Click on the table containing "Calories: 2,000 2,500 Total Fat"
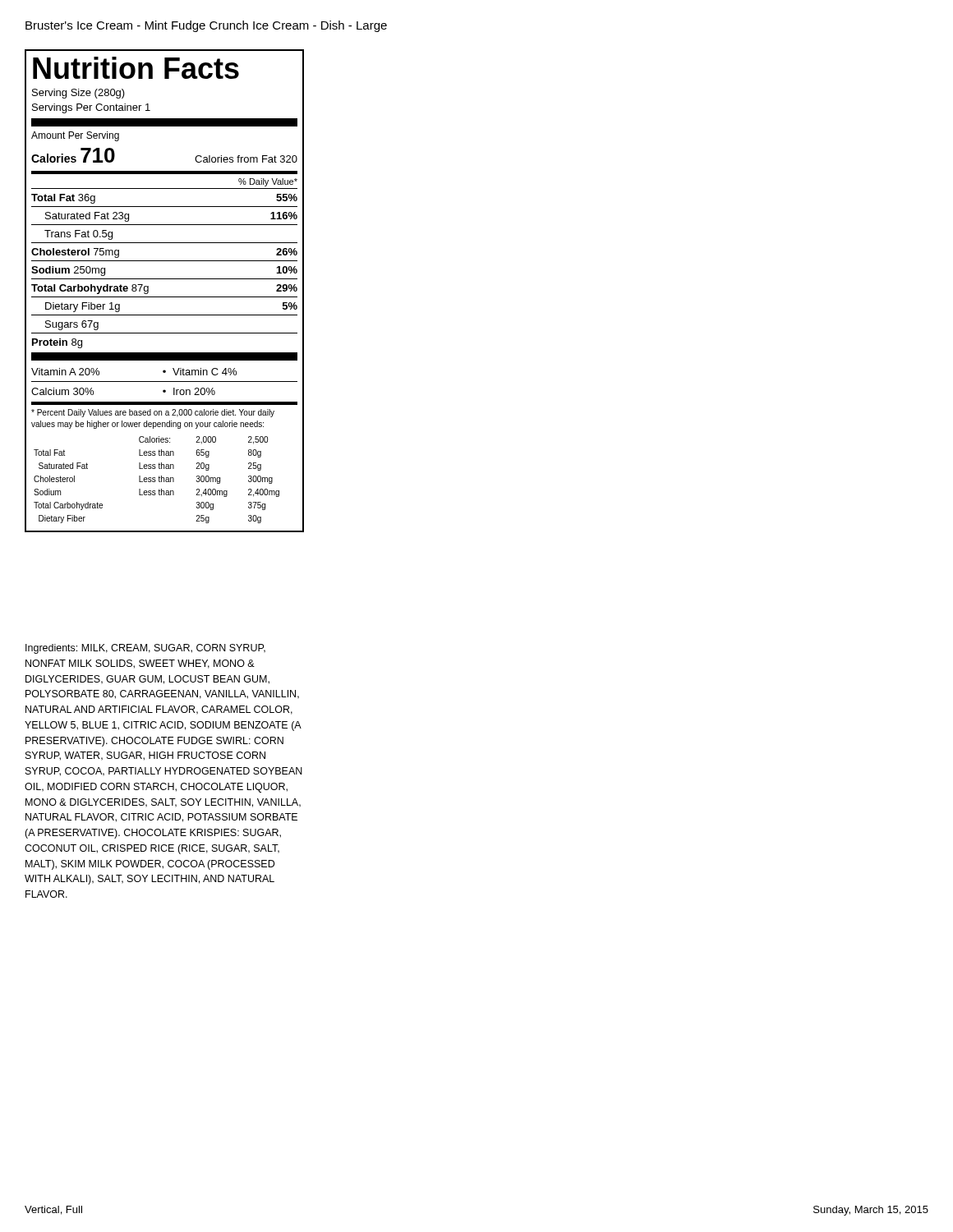 click(x=164, y=480)
